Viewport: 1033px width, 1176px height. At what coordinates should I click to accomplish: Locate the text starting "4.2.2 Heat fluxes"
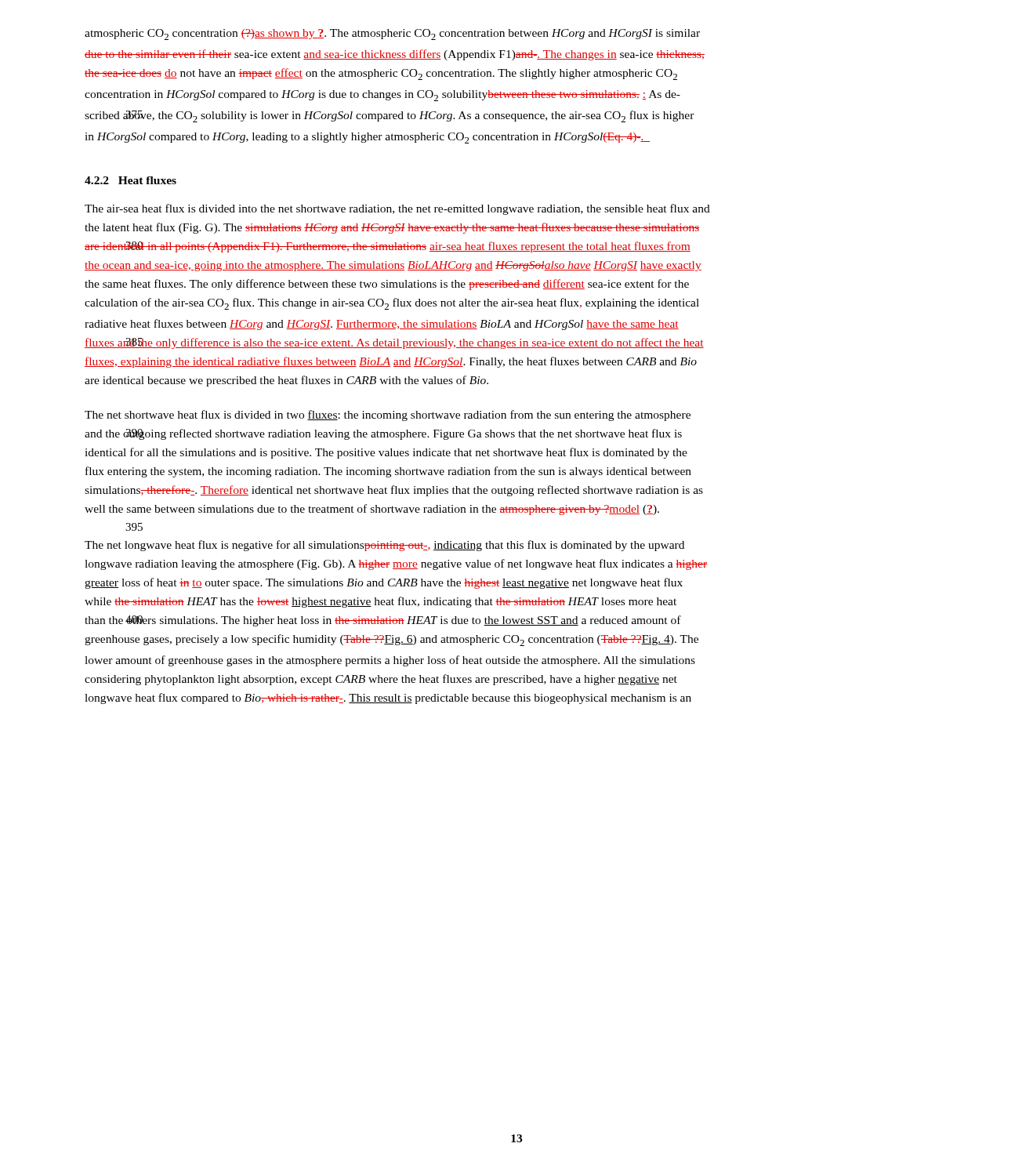click(x=131, y=180)
